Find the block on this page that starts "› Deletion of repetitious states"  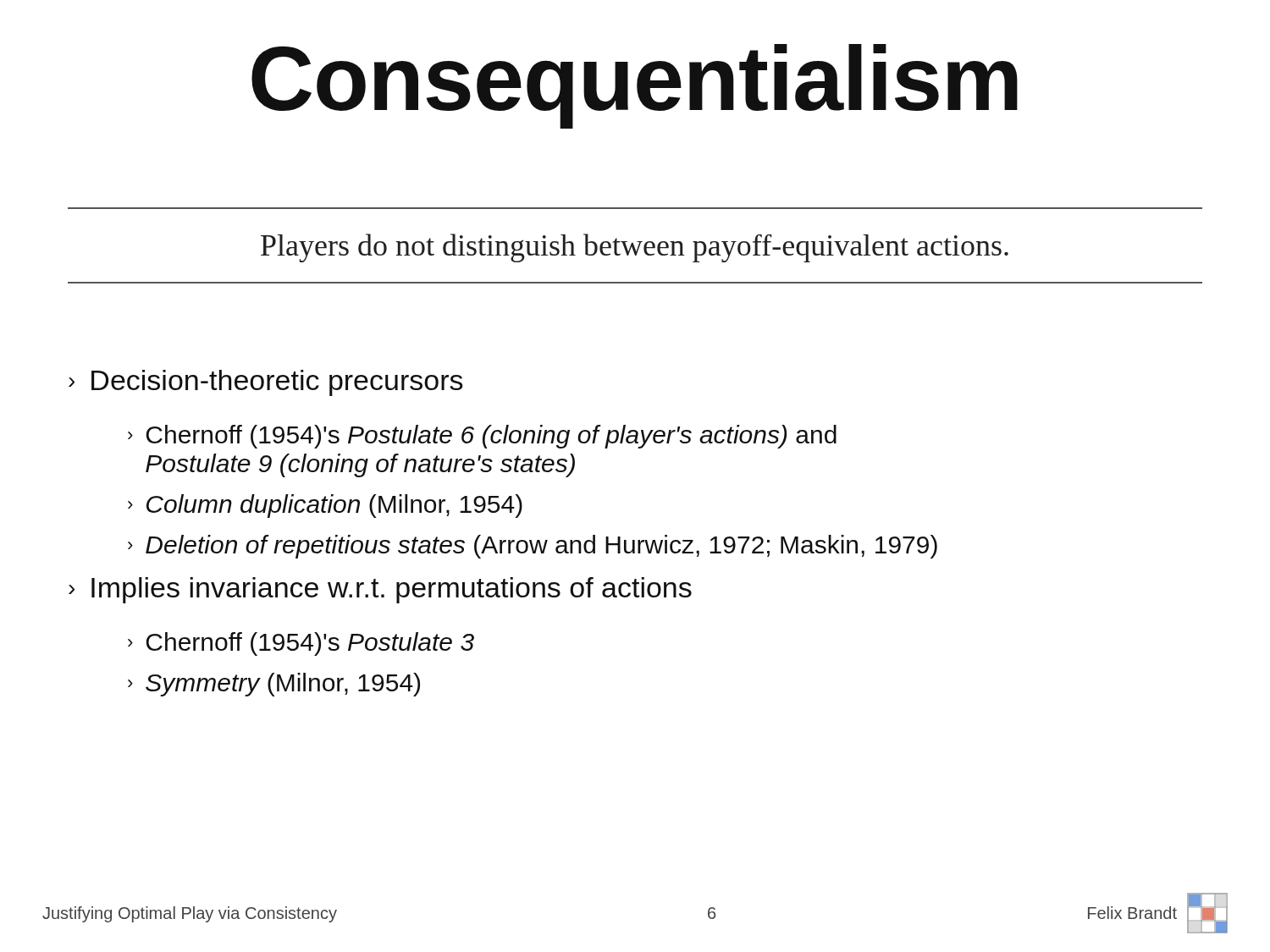pyautogui.click(x=533, y=545)
